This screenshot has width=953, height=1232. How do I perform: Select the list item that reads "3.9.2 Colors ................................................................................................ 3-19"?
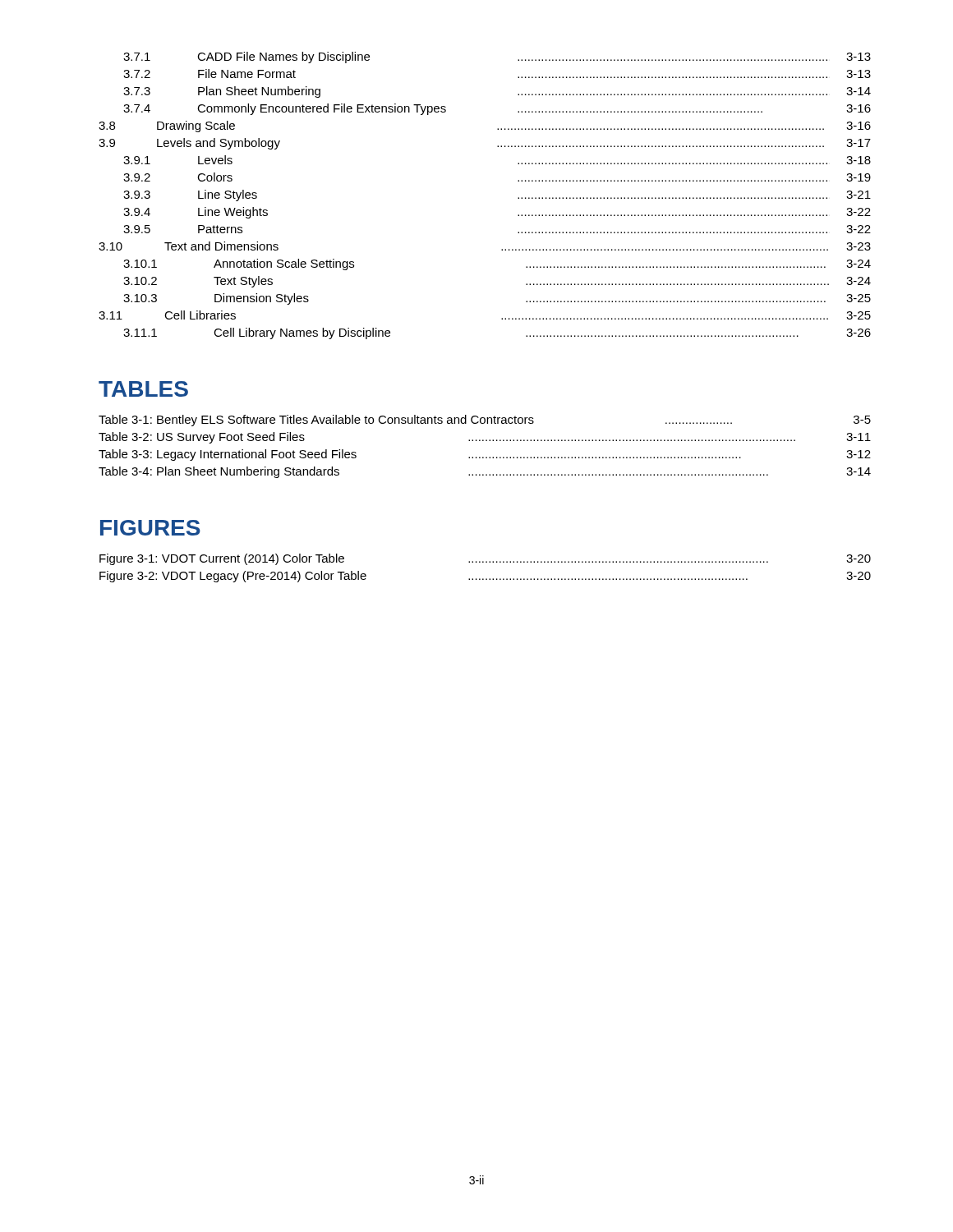tap(137, 178)
